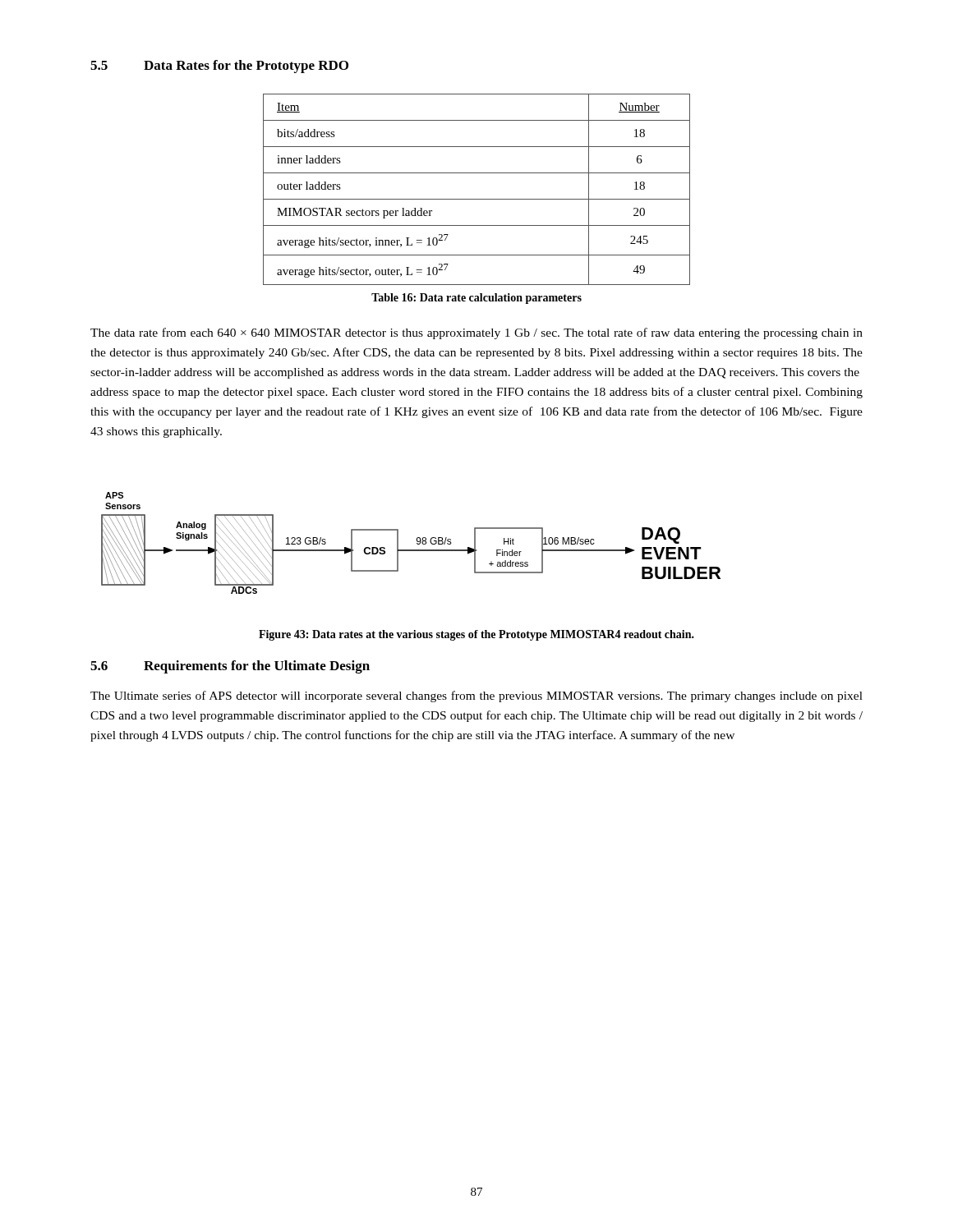Click on the table containing "outer ladders"
953x1232 pixels.
476,189
